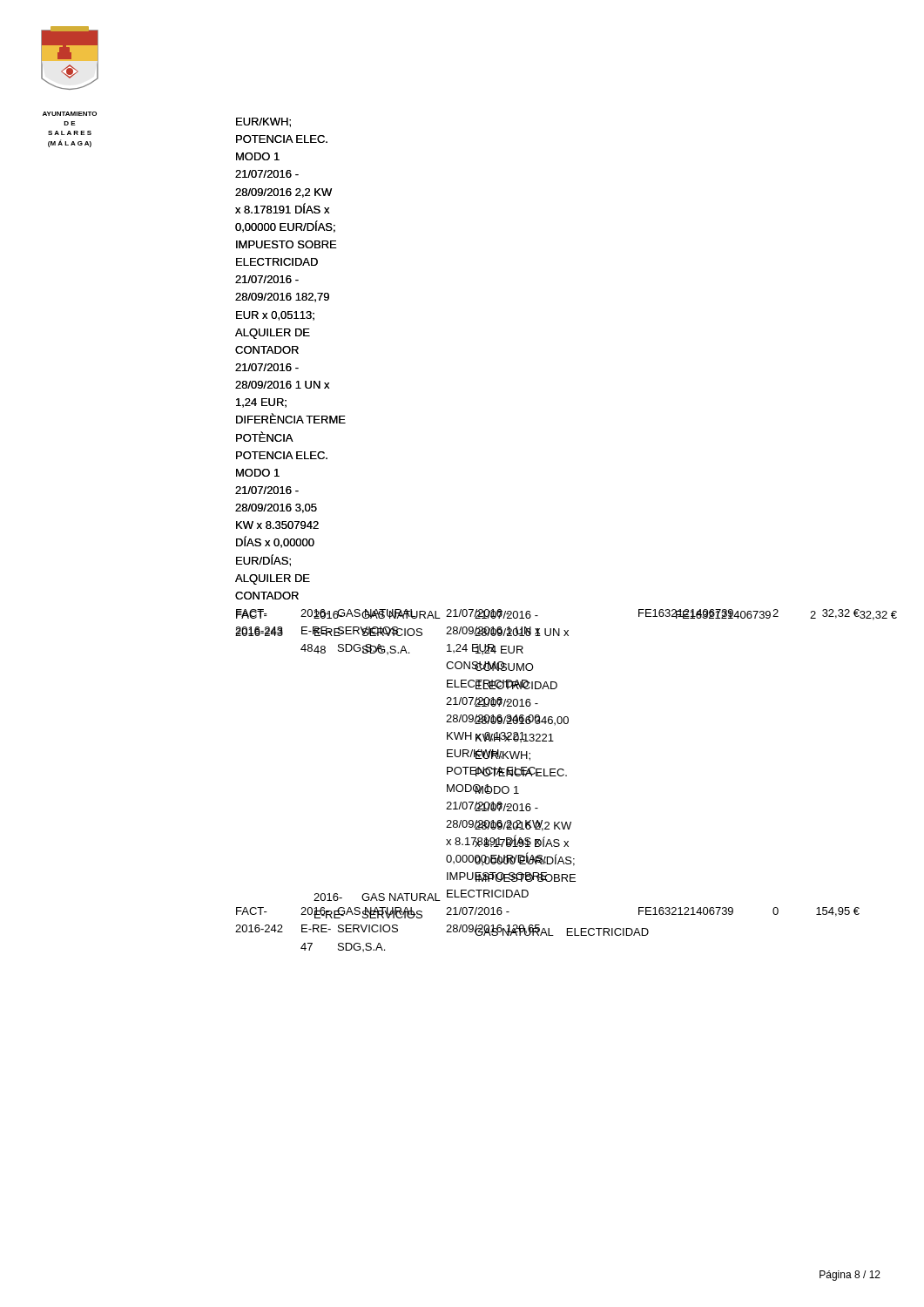Click on the text block with the text "FACT-2016-243 2016-E-RE-48 GAS NATURALSERVICIOSSDG,S.A. 21/07/2016"
Screen dimensions: 1307x924
coord(558,747)
